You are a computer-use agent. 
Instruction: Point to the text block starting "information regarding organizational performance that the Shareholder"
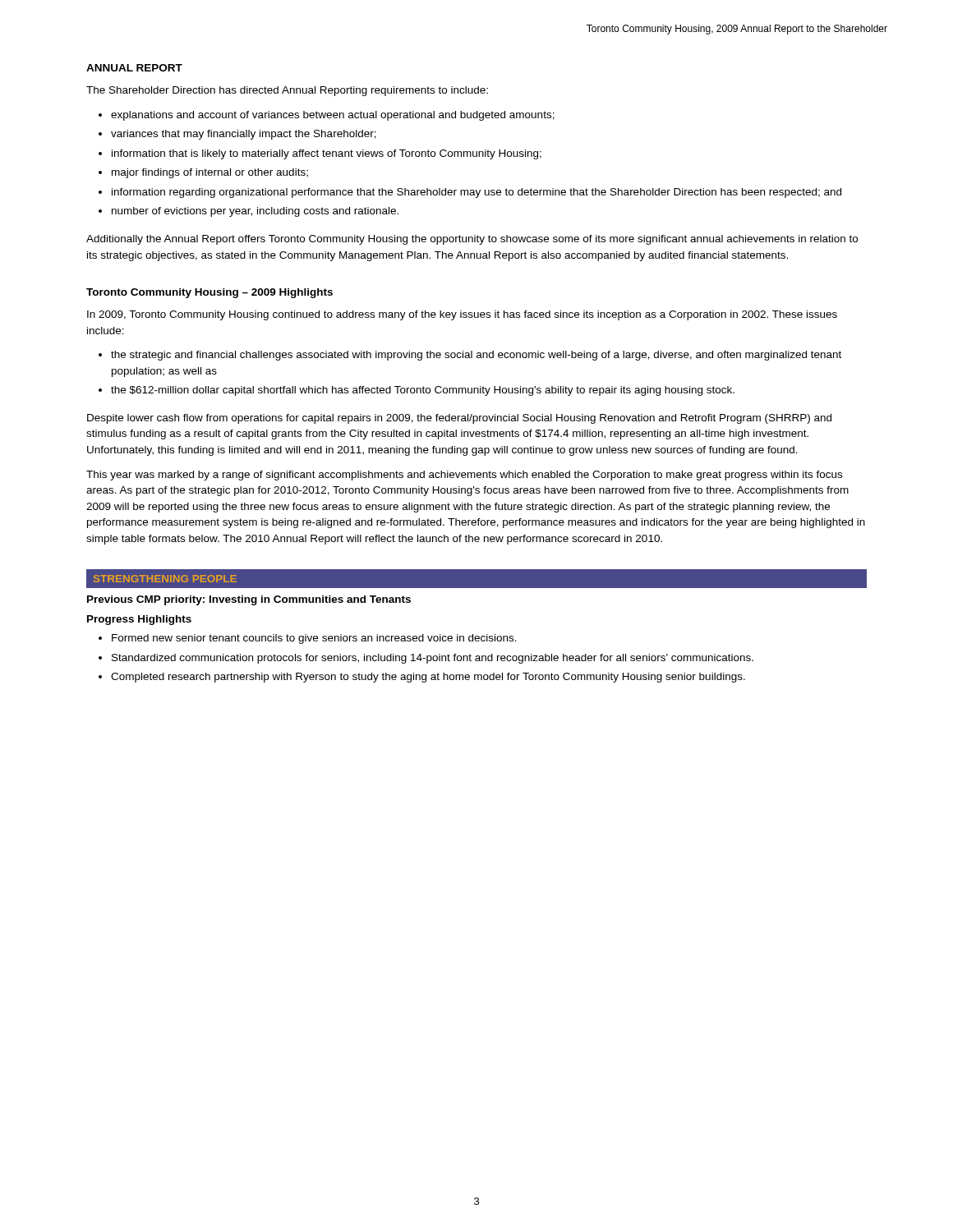[x=476, y=192]
